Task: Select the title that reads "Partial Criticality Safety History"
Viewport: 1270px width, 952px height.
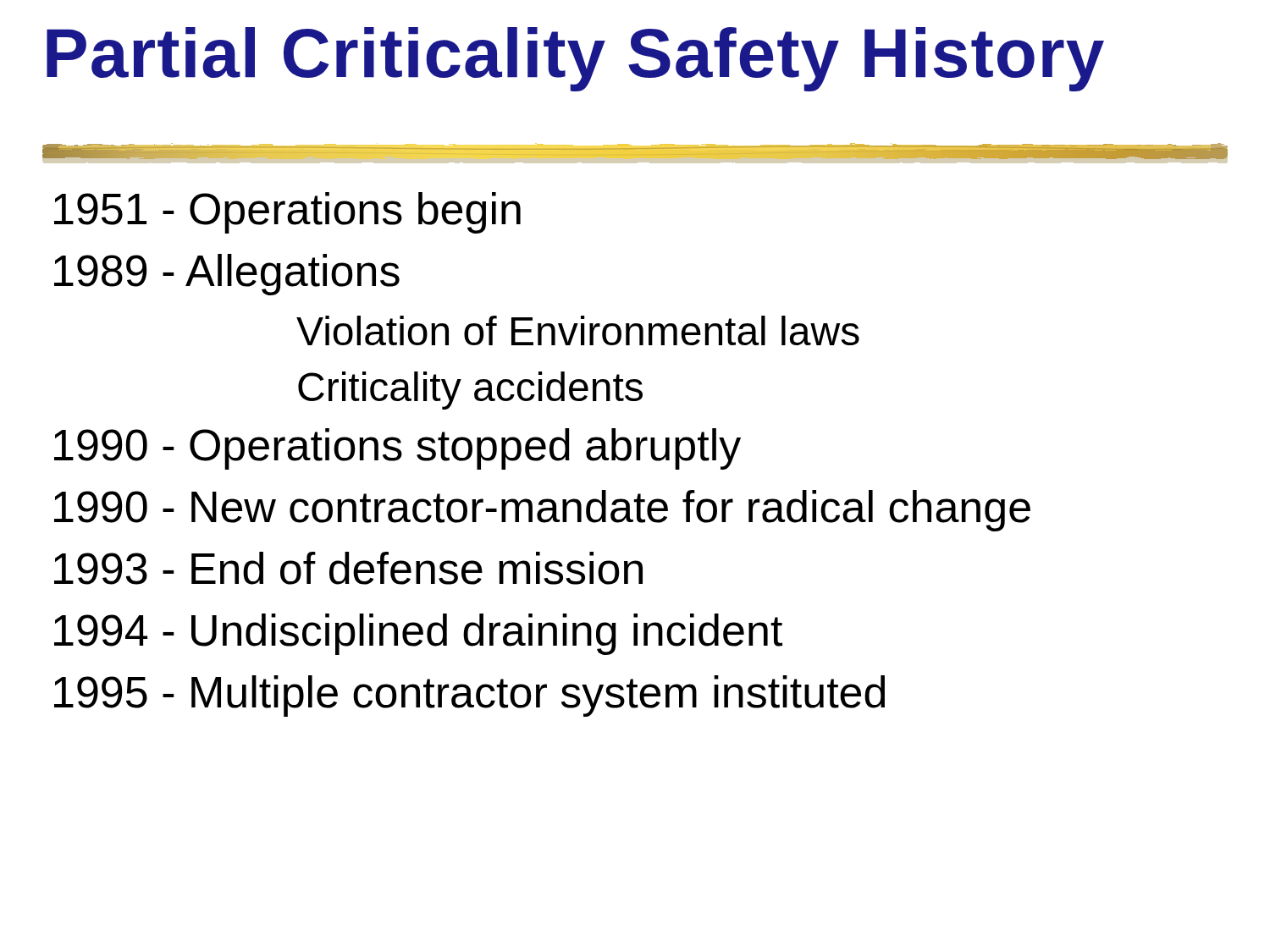Action: 635,53
